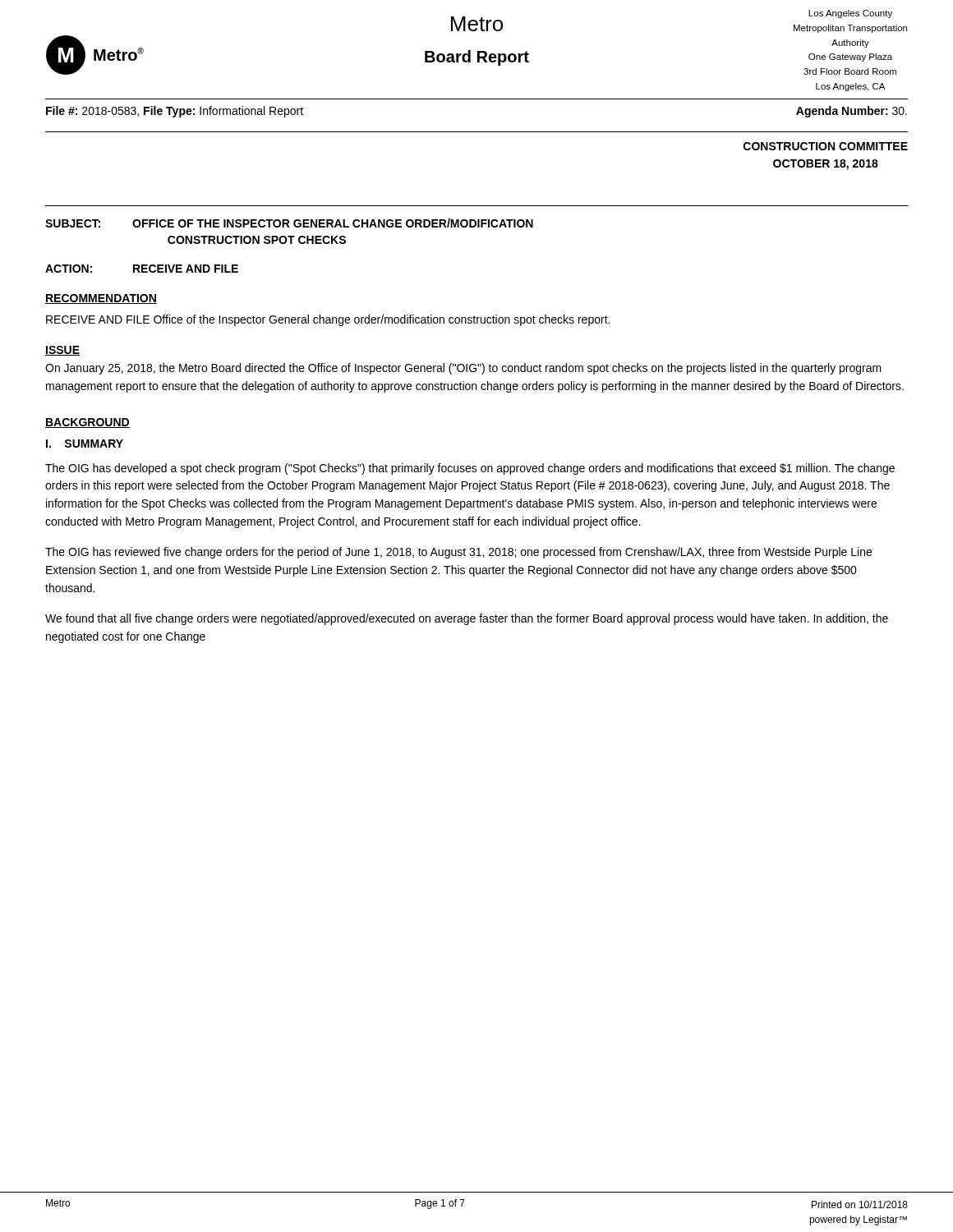Select the element starting "File #: 2018-0583, File"
953x1232 pixels.
pyautogui.click(x=173, y=110)
